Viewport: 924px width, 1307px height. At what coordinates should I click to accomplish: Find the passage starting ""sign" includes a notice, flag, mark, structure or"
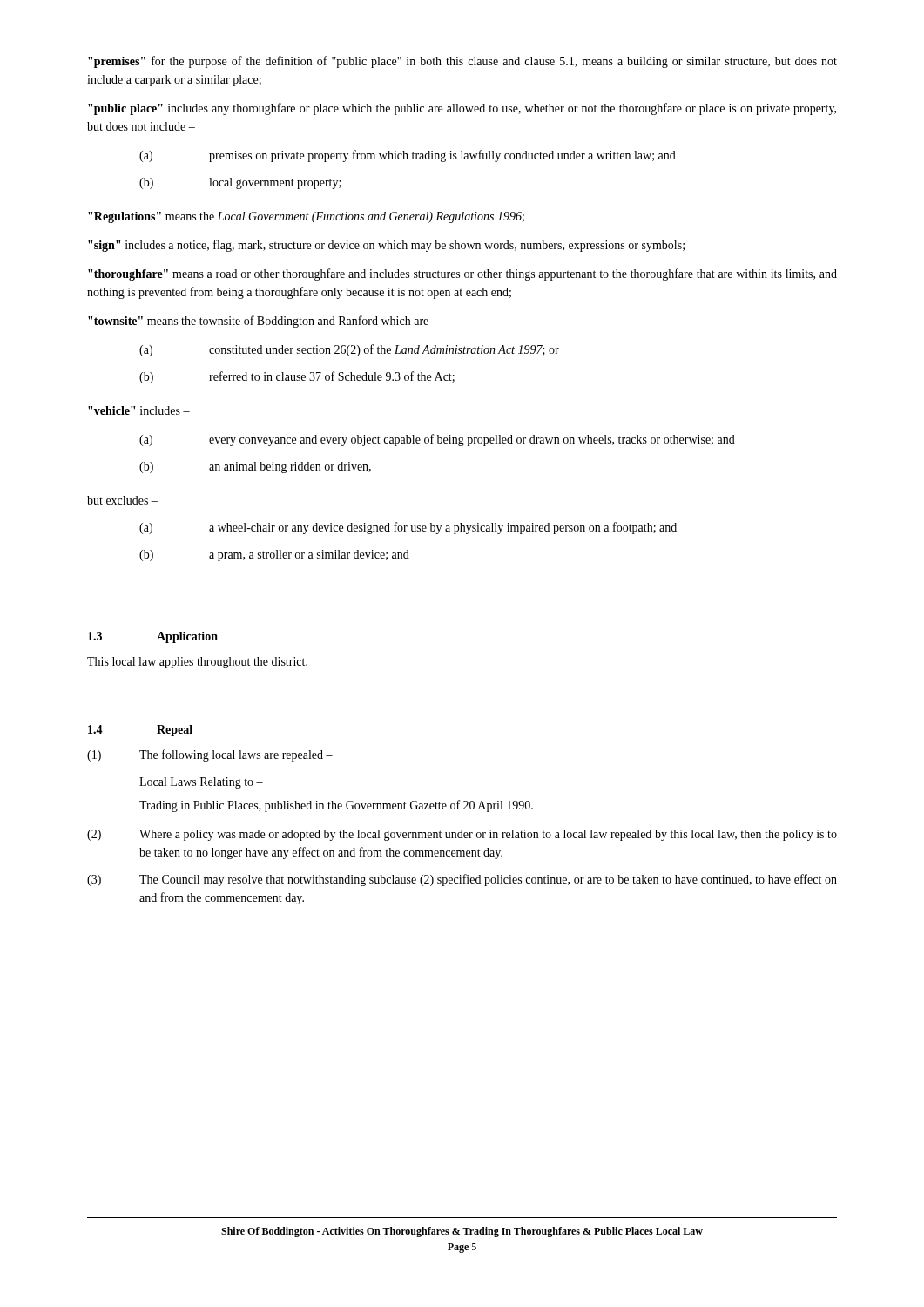click(x=462, y=245)
